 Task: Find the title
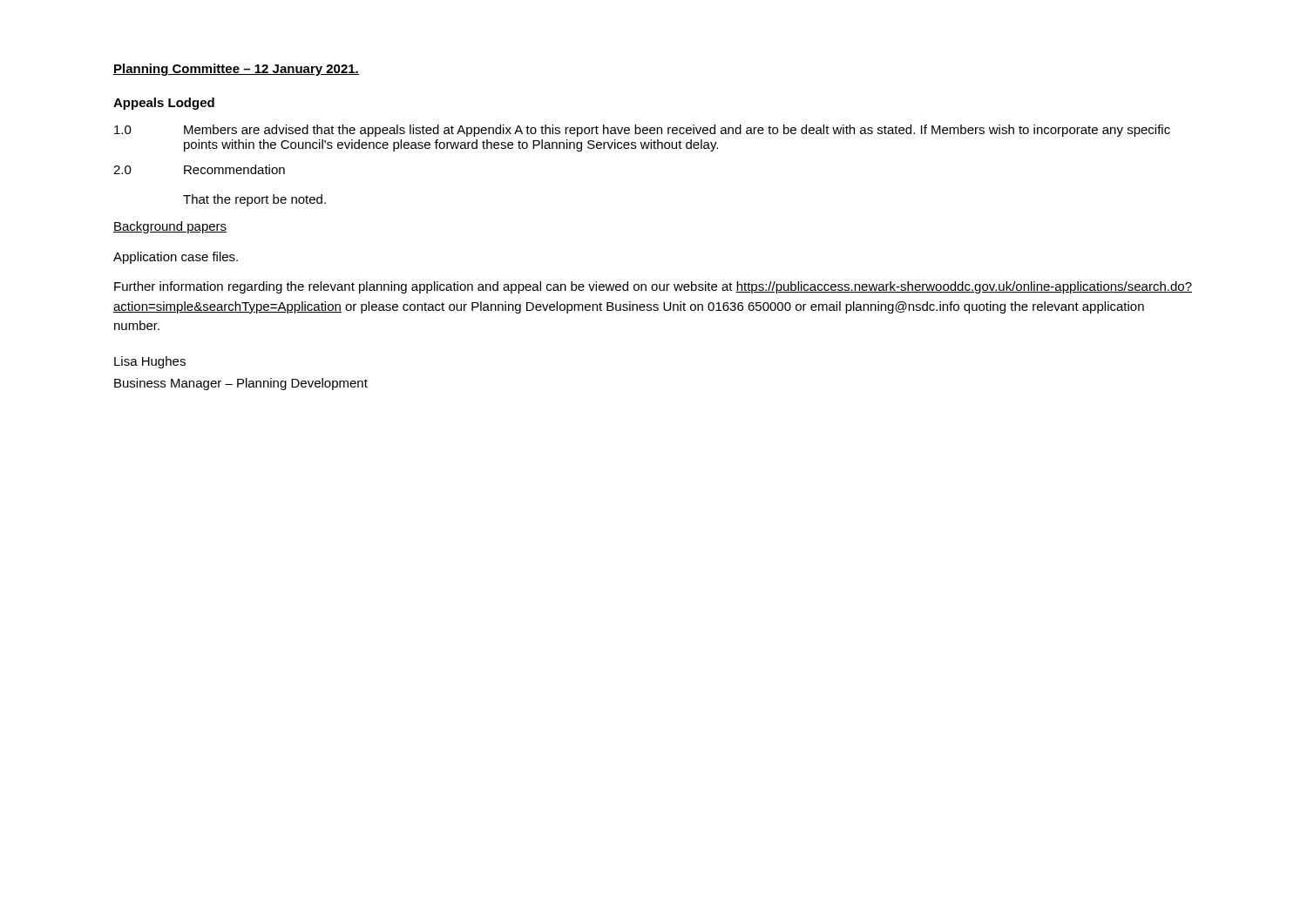pos(236,68)
